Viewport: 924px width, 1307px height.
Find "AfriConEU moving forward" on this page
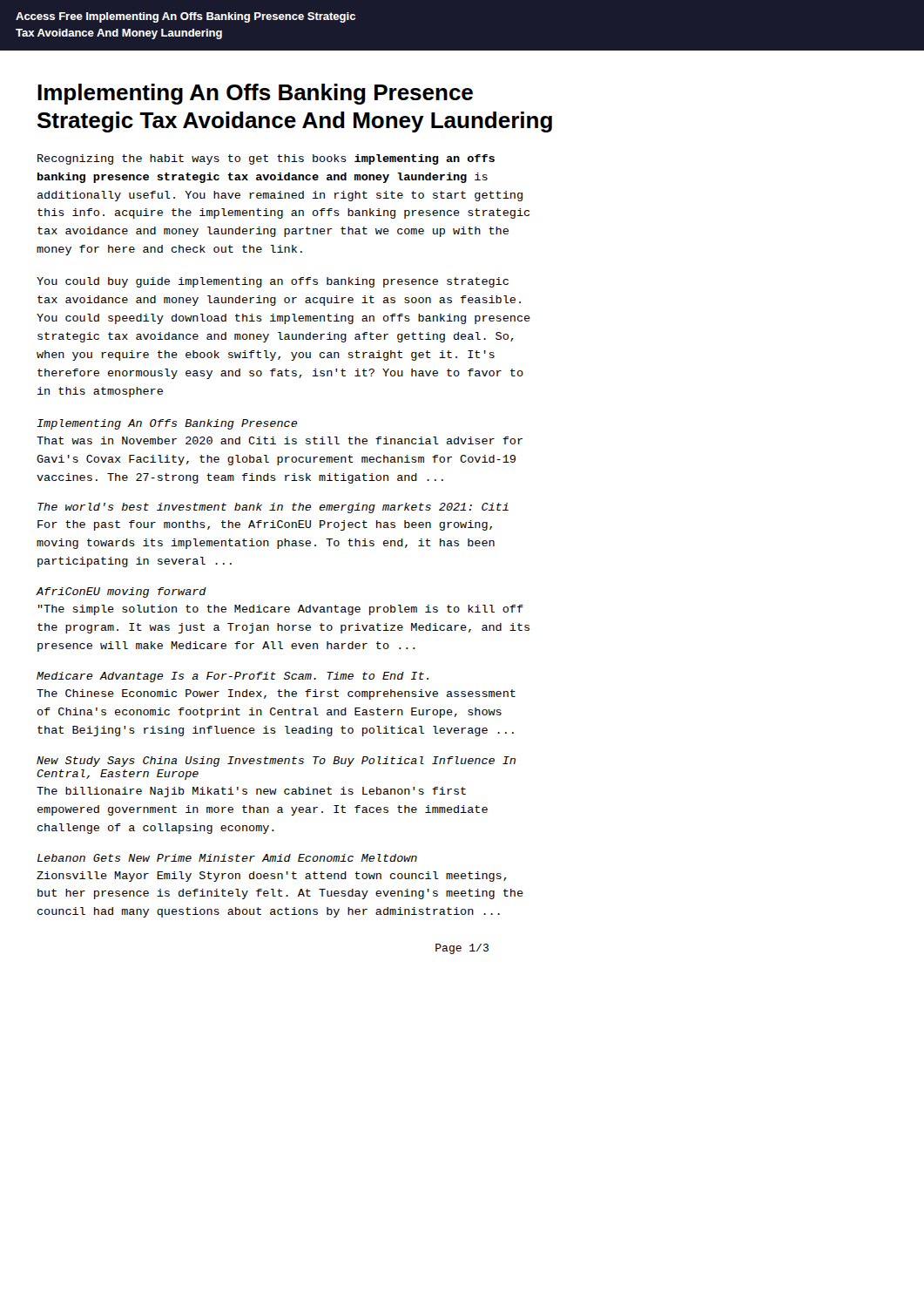coord(121,592)
